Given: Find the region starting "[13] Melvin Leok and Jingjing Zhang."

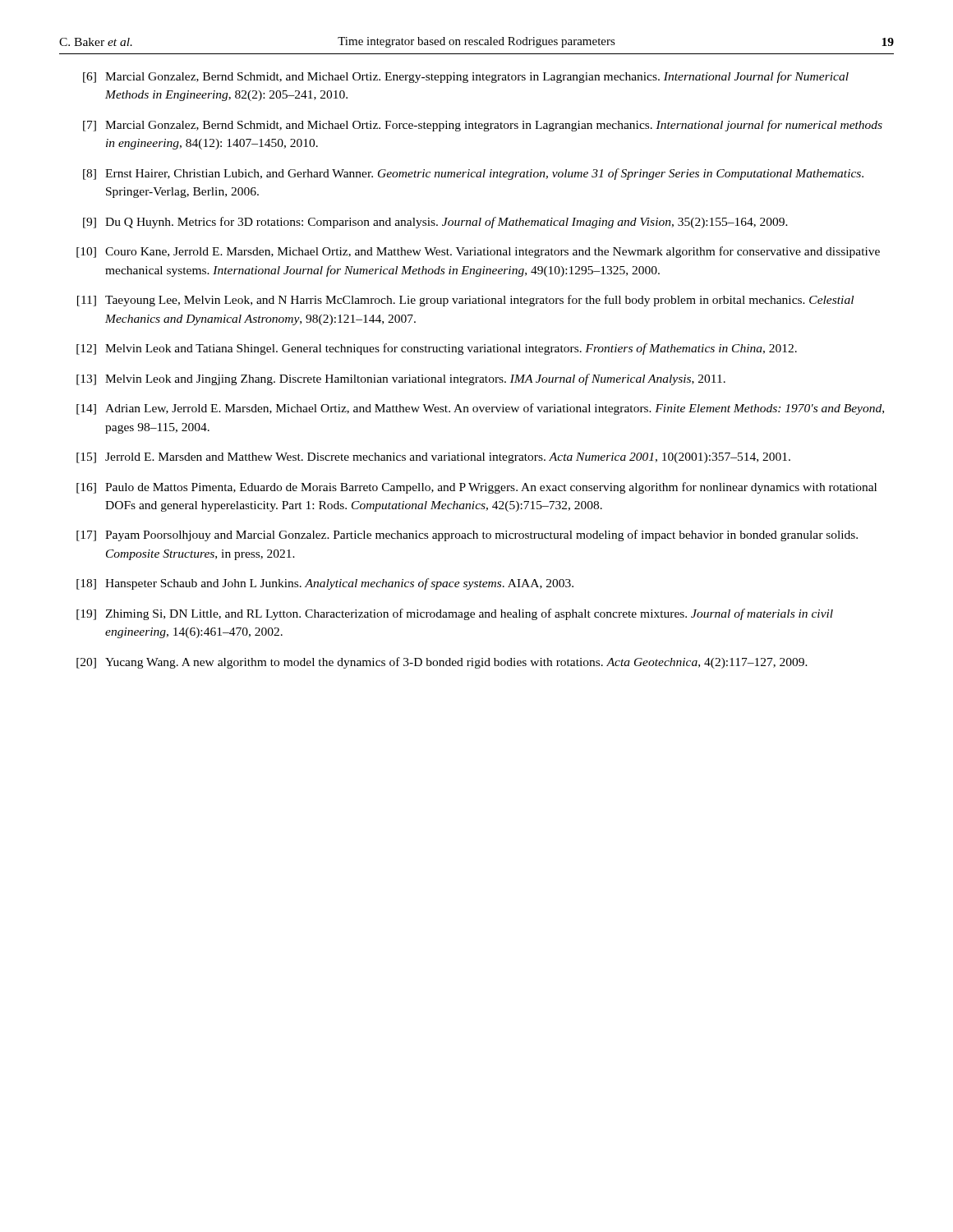Looking at the screenshot, I should [x=476, y=379].
